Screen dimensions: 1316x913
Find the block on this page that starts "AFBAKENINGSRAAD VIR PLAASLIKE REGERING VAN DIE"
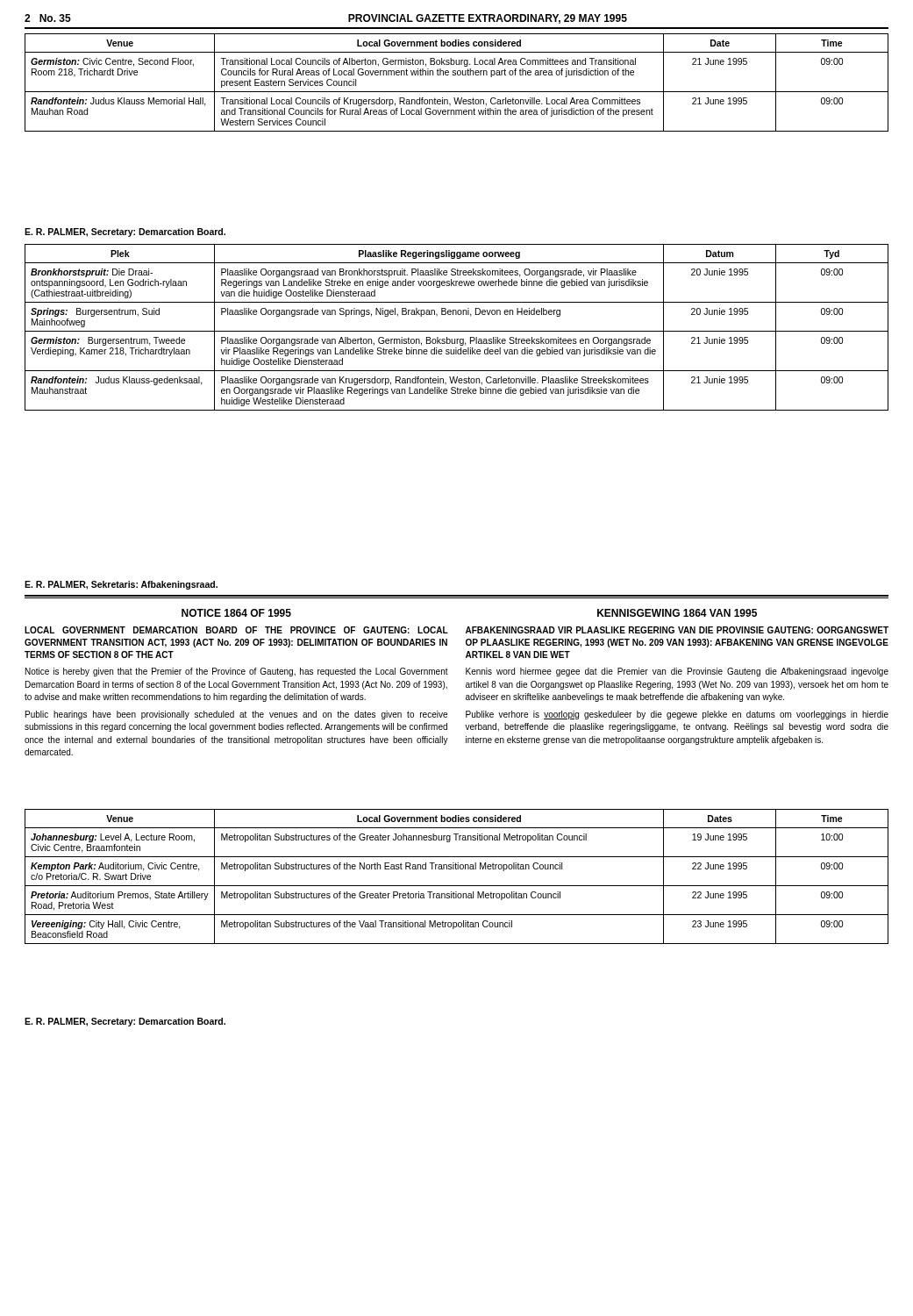click(x=677, y=643)
